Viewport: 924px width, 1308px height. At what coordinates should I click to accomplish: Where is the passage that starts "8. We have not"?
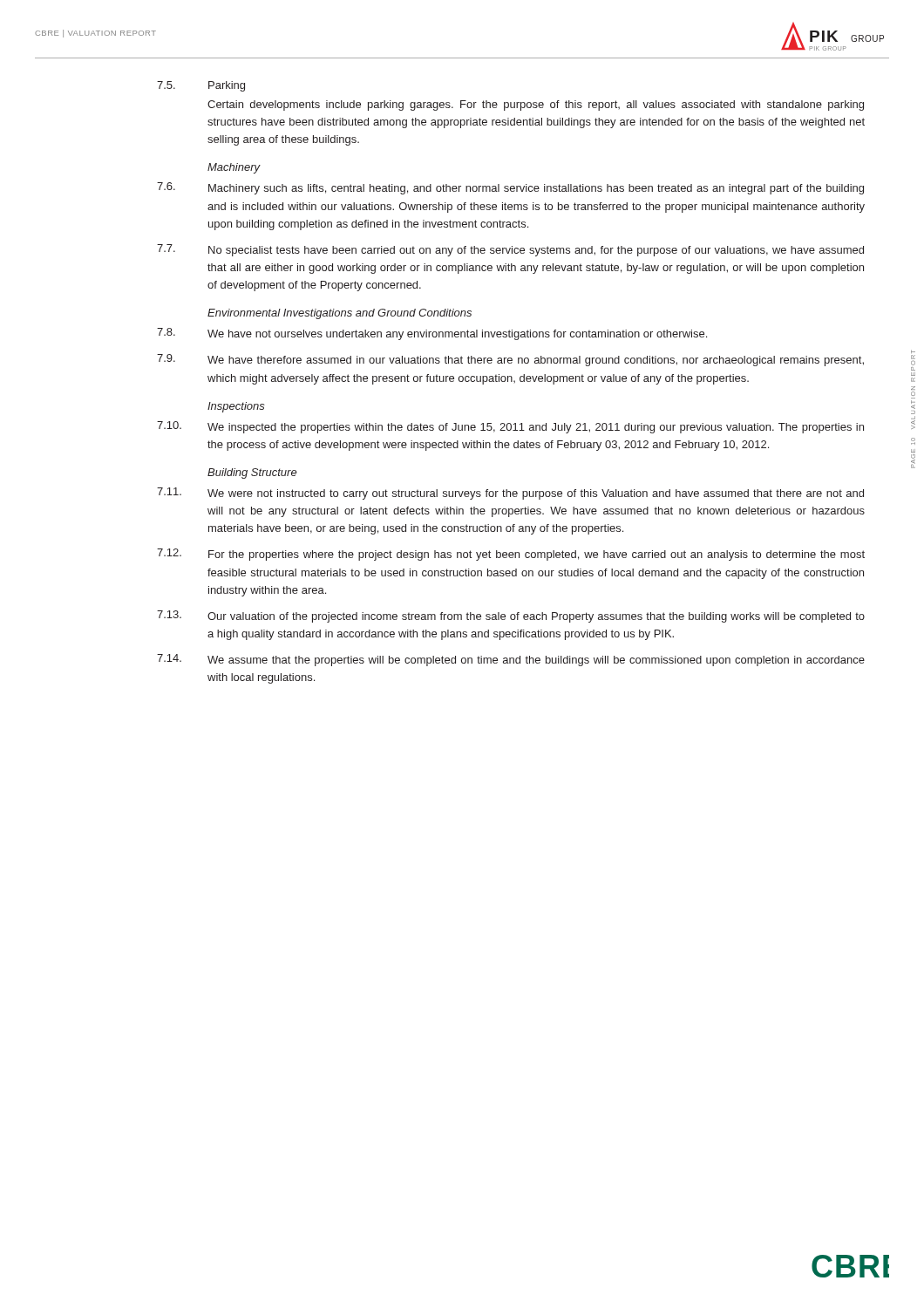tap(511, 334)
